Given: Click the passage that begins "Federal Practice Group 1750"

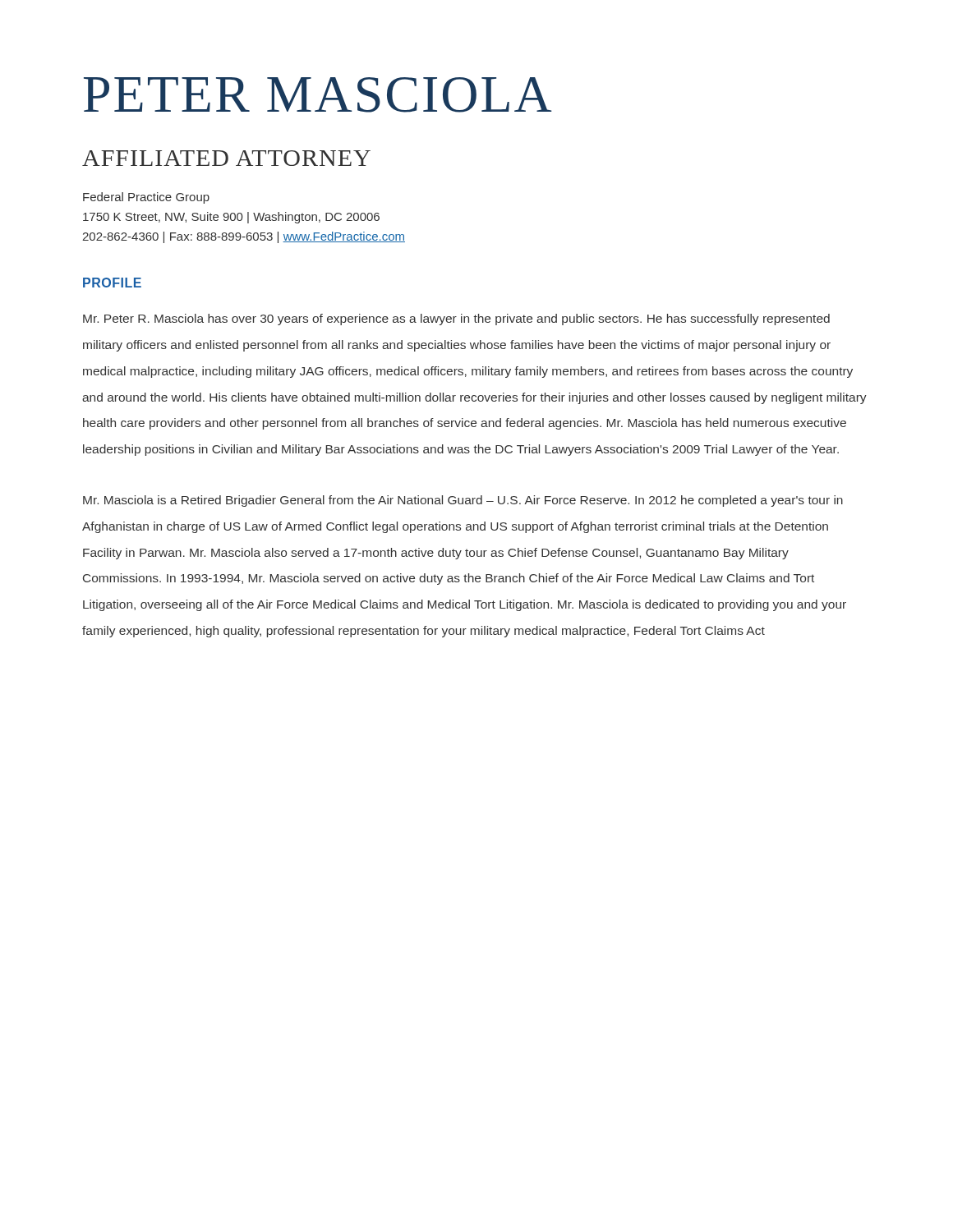Looking at the screenshot, I should (x=244, y=217).
